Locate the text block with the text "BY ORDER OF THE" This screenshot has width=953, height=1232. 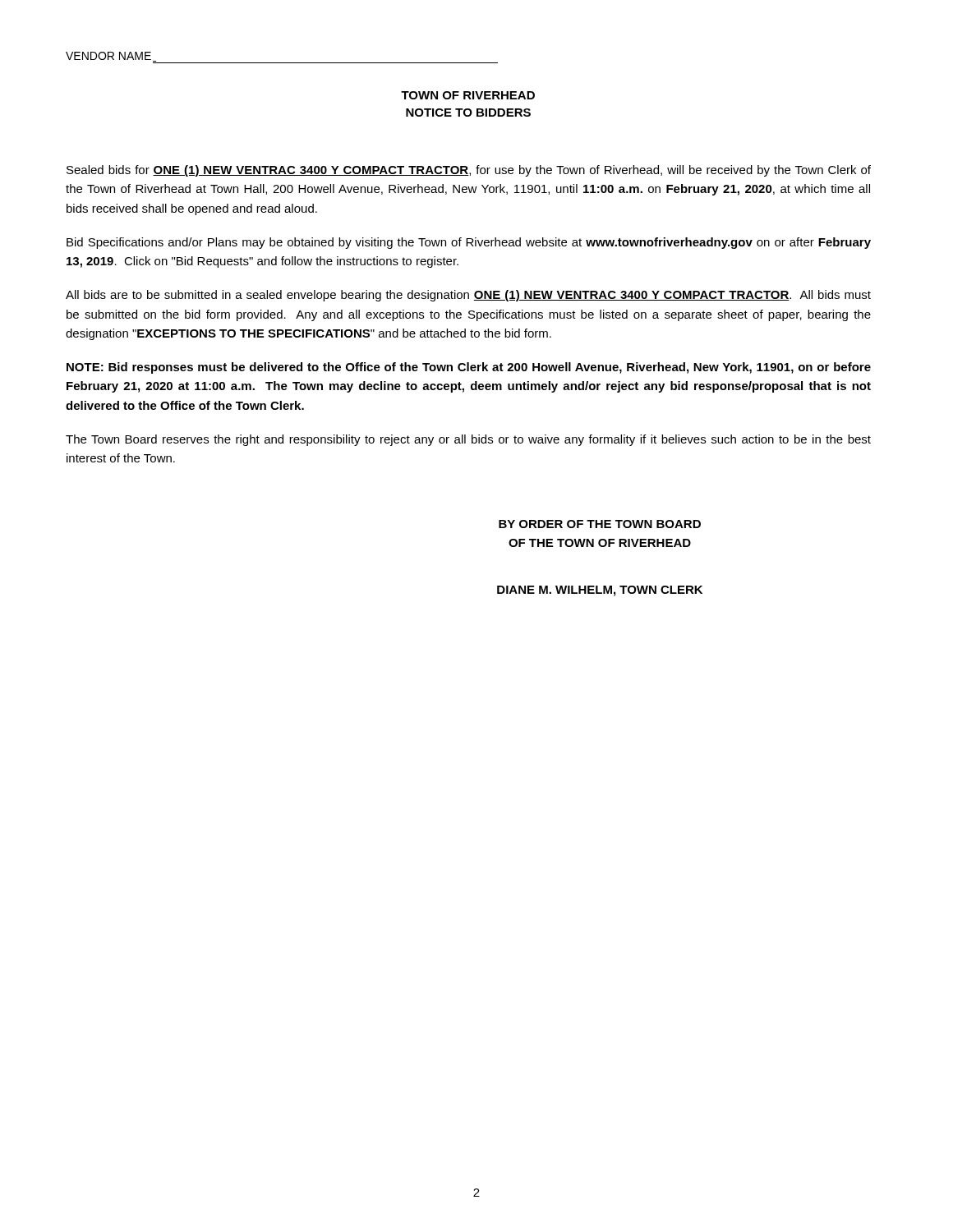tap(600, 557)
